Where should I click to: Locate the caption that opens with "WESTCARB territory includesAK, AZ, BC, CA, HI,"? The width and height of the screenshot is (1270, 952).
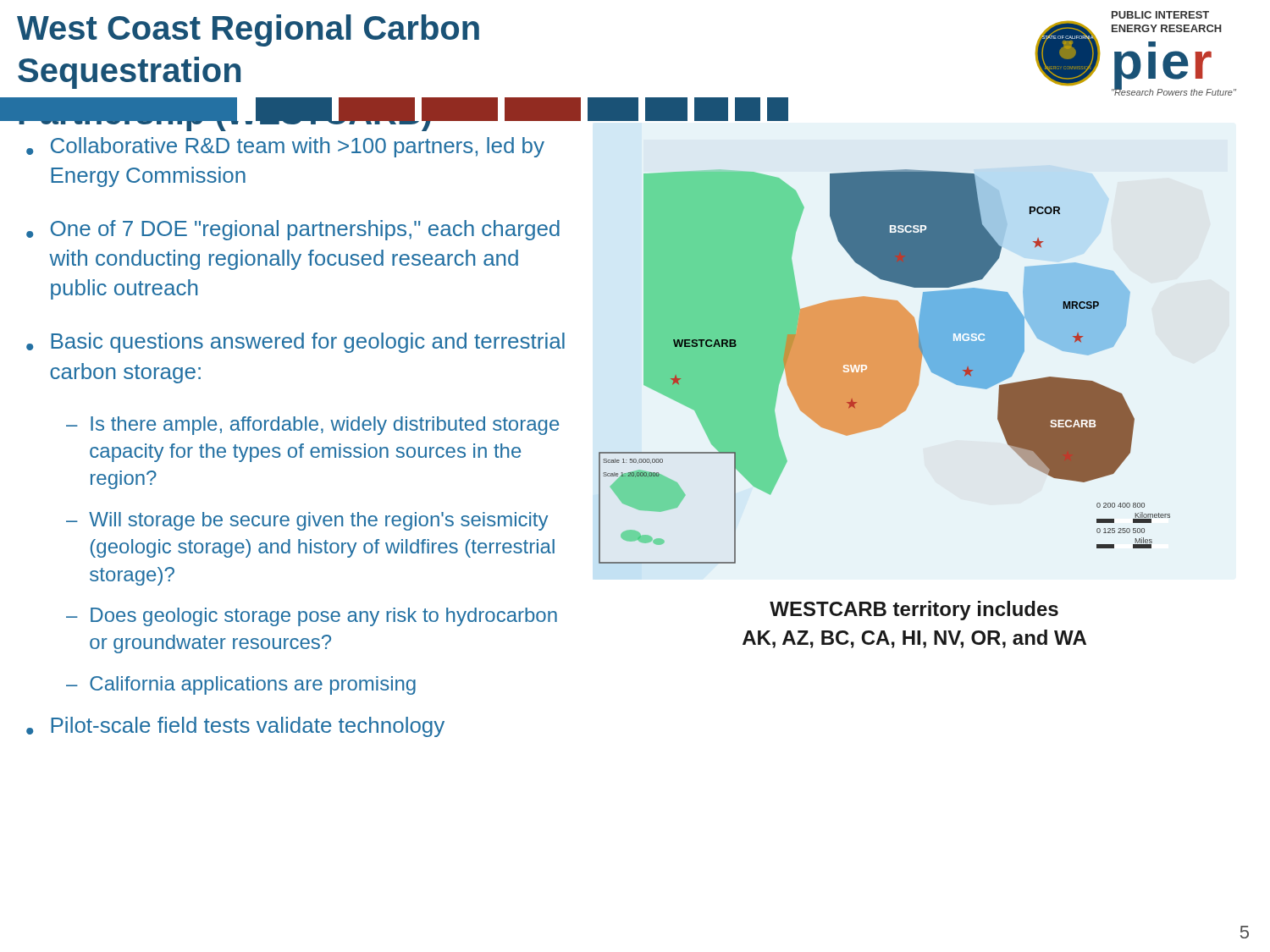coord(914,623)
